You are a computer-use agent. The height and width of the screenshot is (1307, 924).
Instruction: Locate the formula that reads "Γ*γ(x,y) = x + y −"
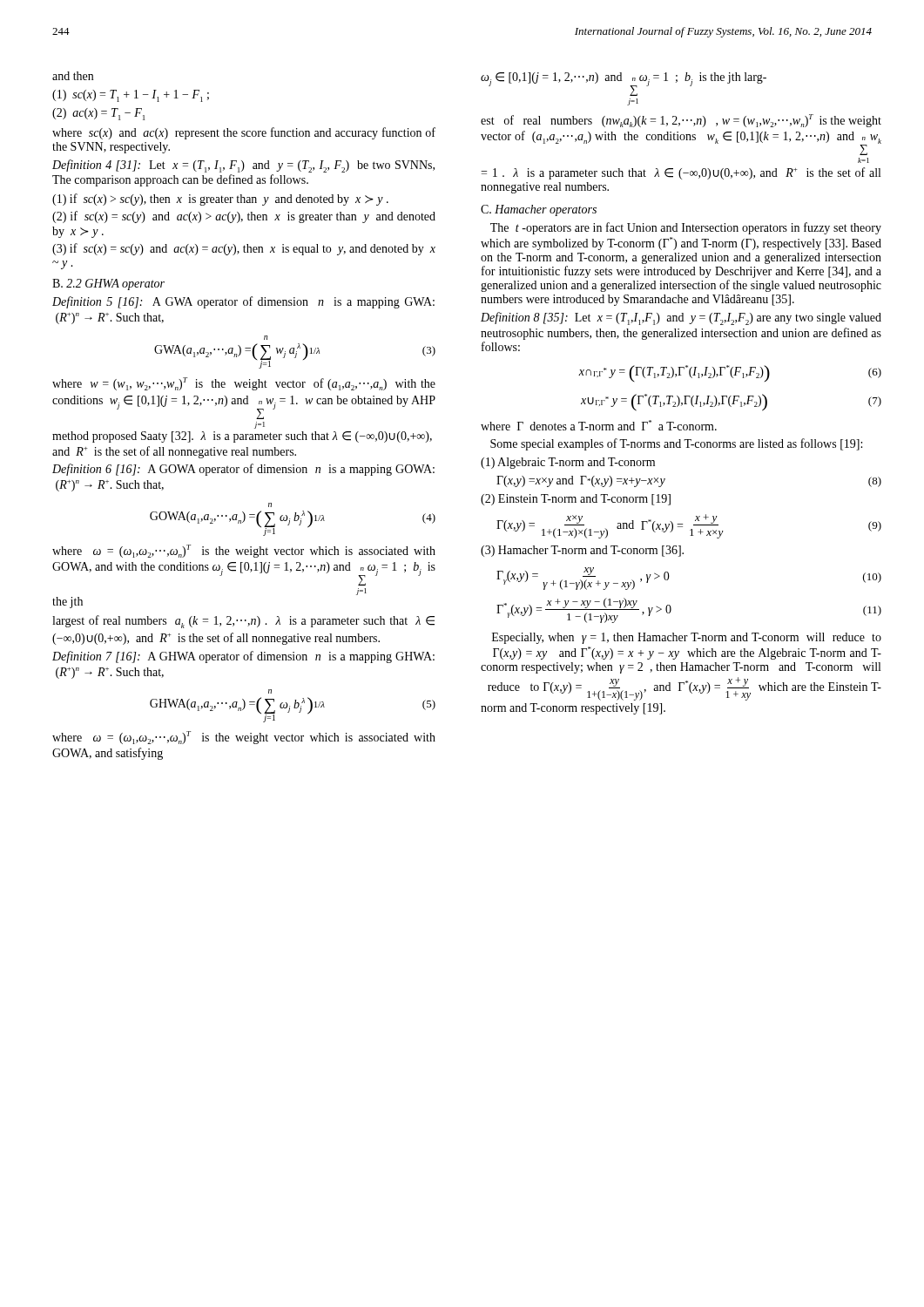click(592, 609)
